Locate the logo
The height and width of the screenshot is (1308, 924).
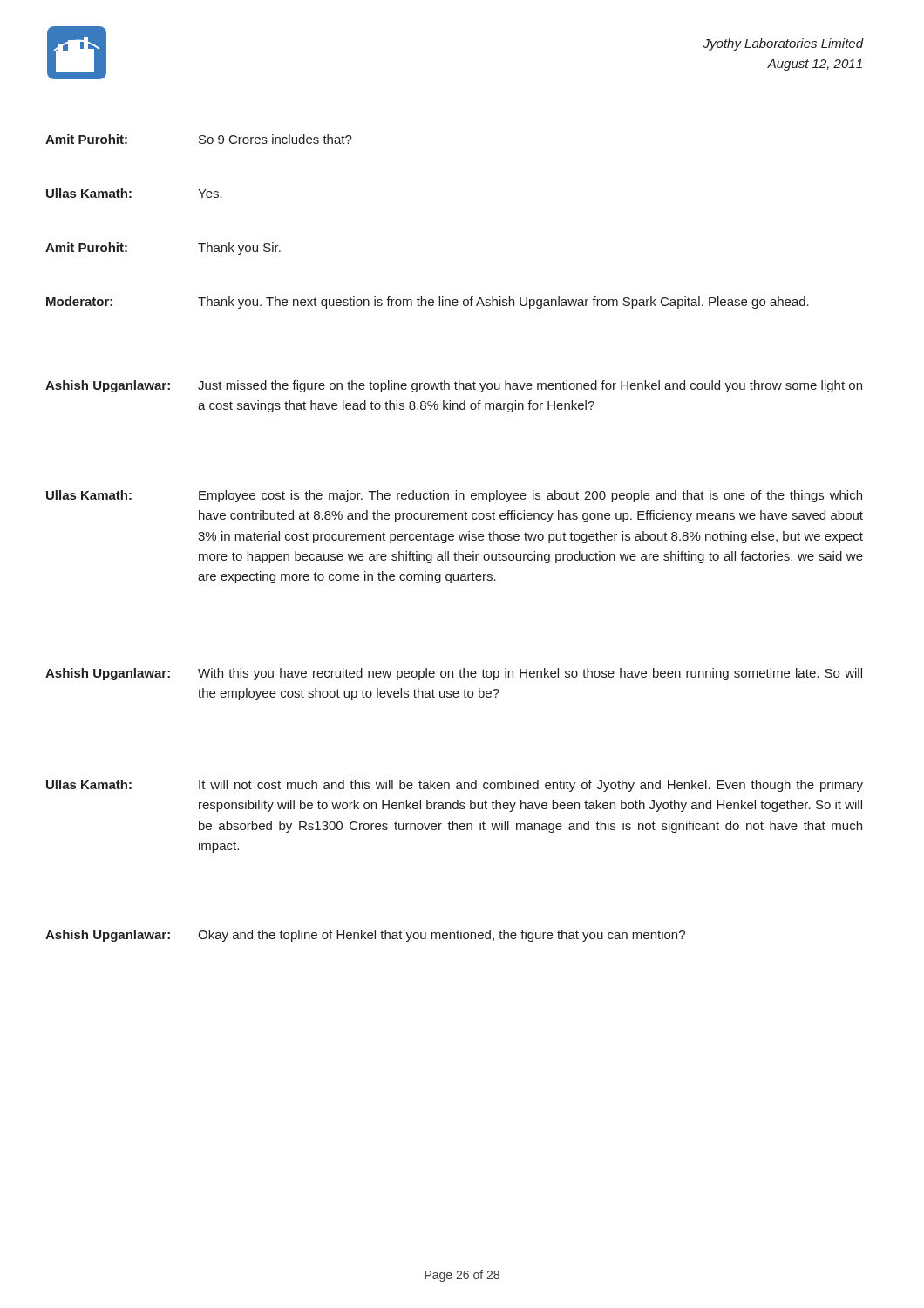click(x=77, y=54)
